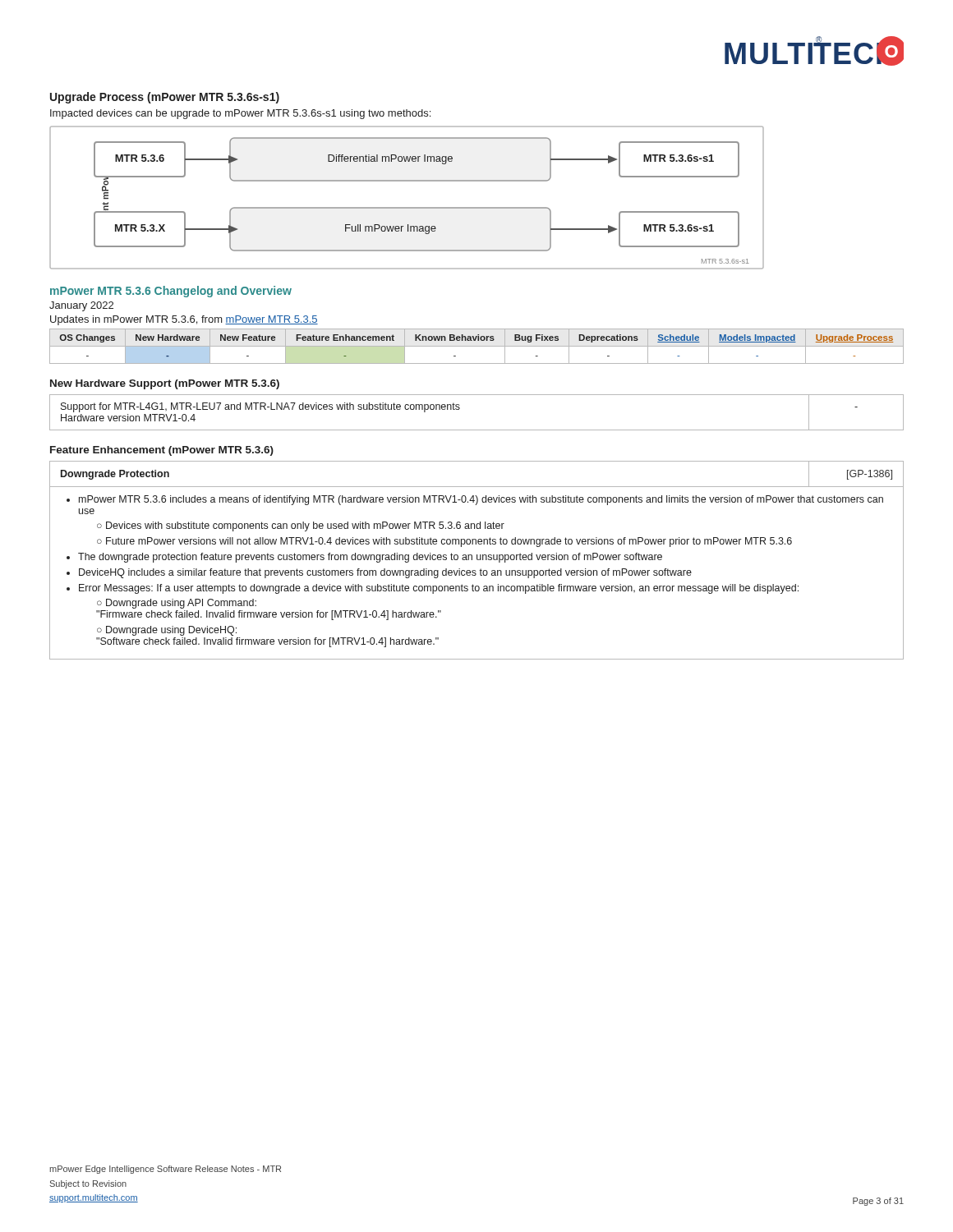Find the section header containing "mPower MTR 5.3.6 Changelog and"
Image resolution: width=953 pixels, height=1232 pixels.
coord(170,291)
